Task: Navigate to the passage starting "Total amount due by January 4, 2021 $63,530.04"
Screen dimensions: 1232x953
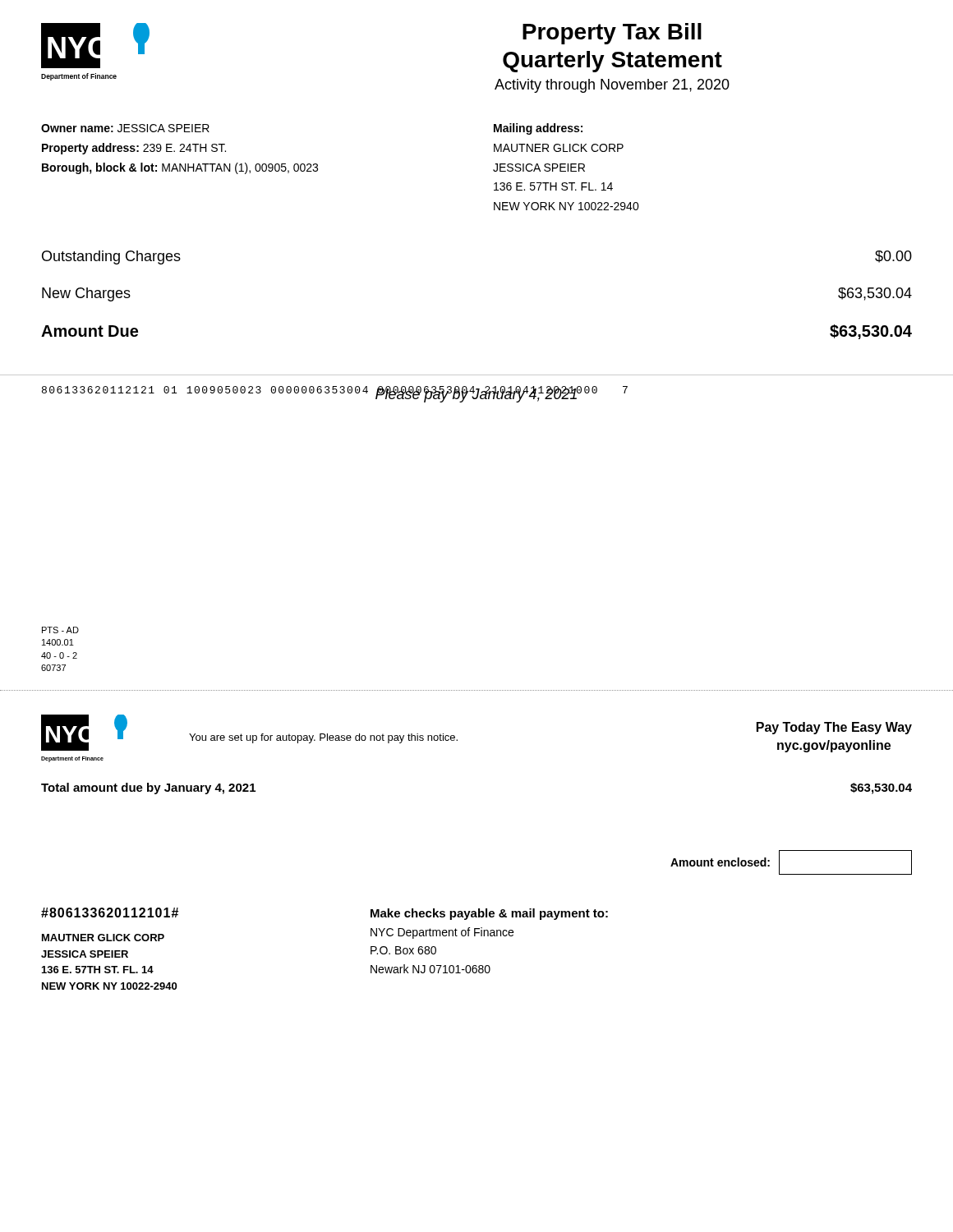Action: coord(153,788)
